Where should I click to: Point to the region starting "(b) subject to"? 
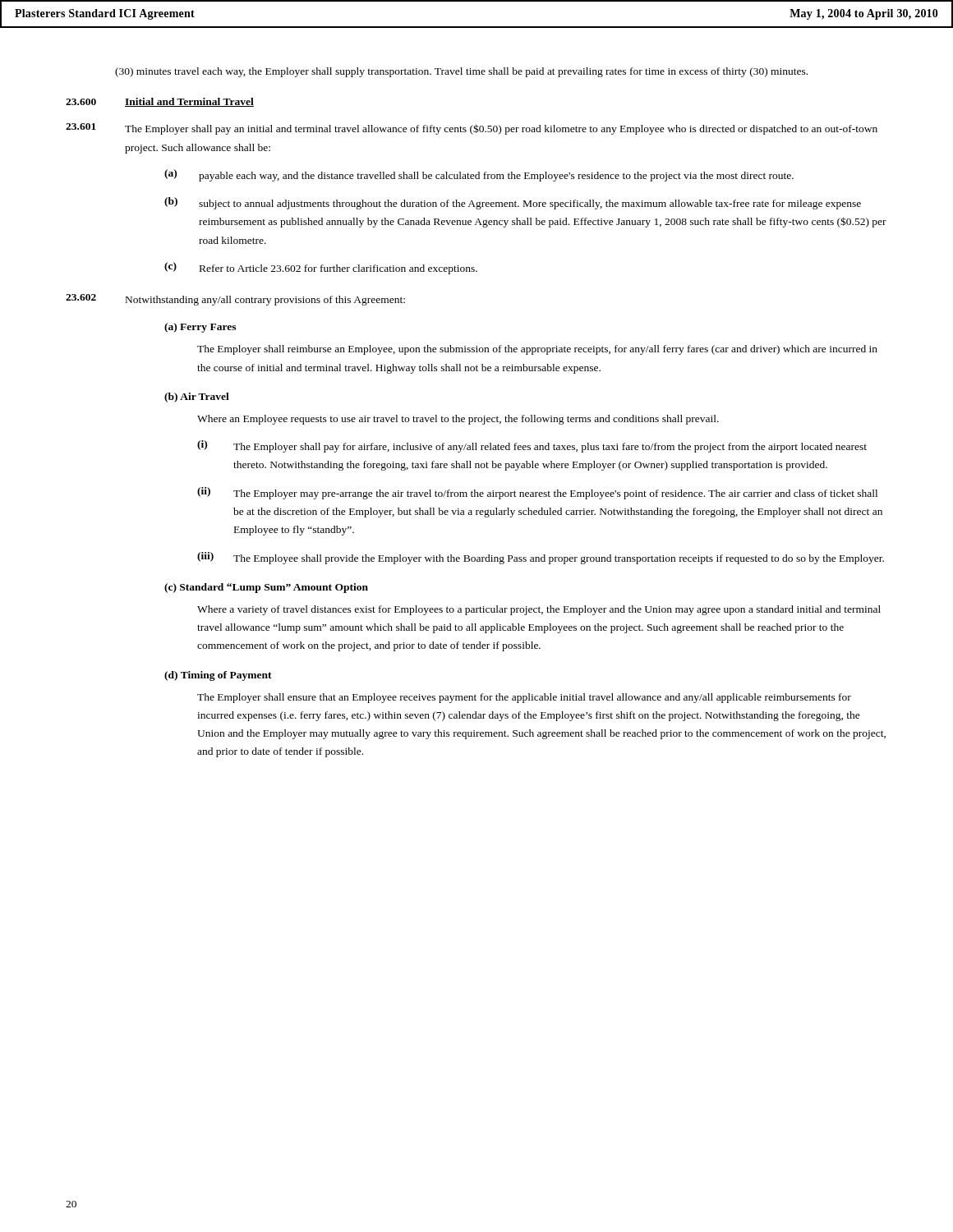[x=526, y=222]
